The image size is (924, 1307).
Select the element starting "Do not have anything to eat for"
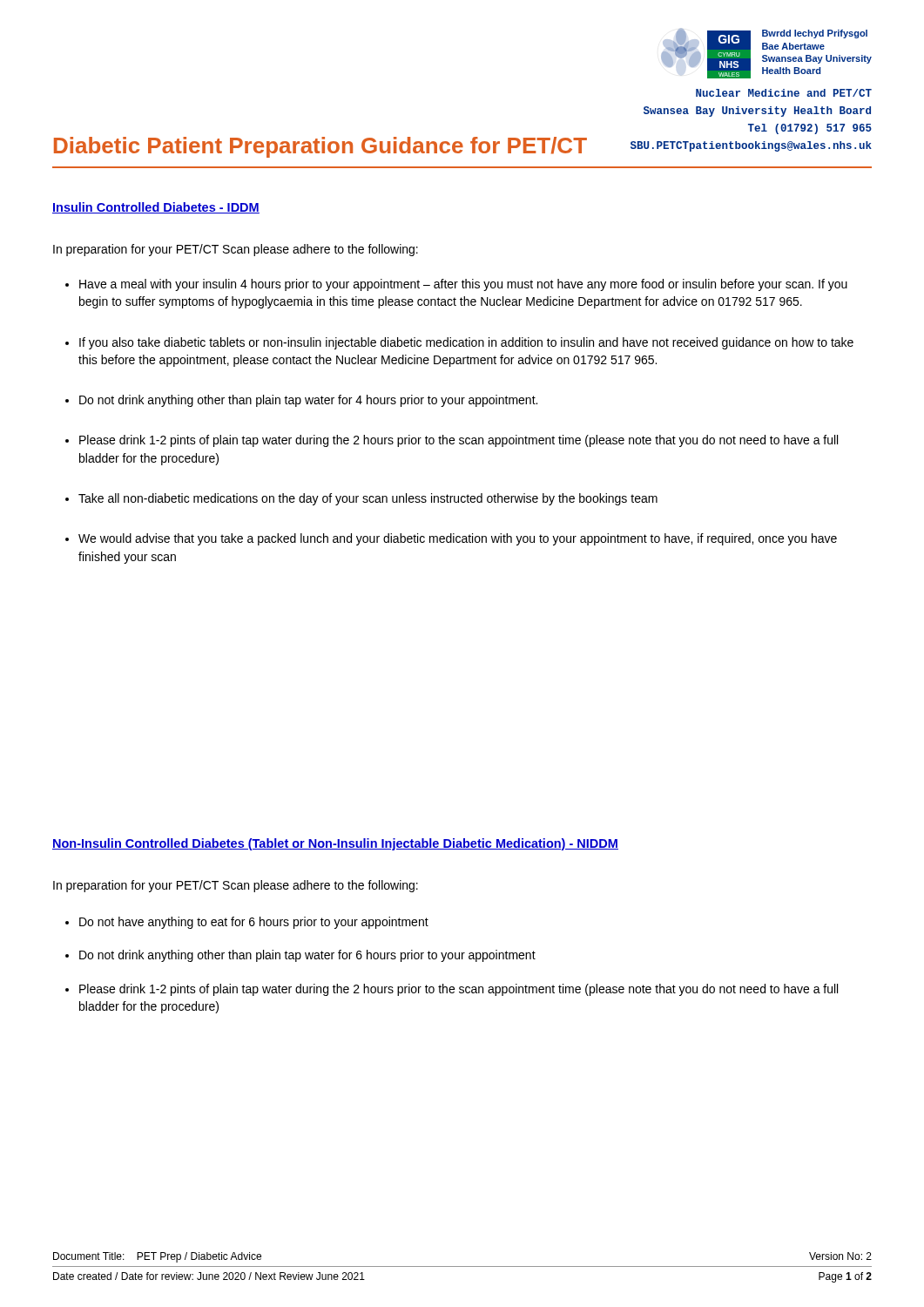[x=462, y=964]
